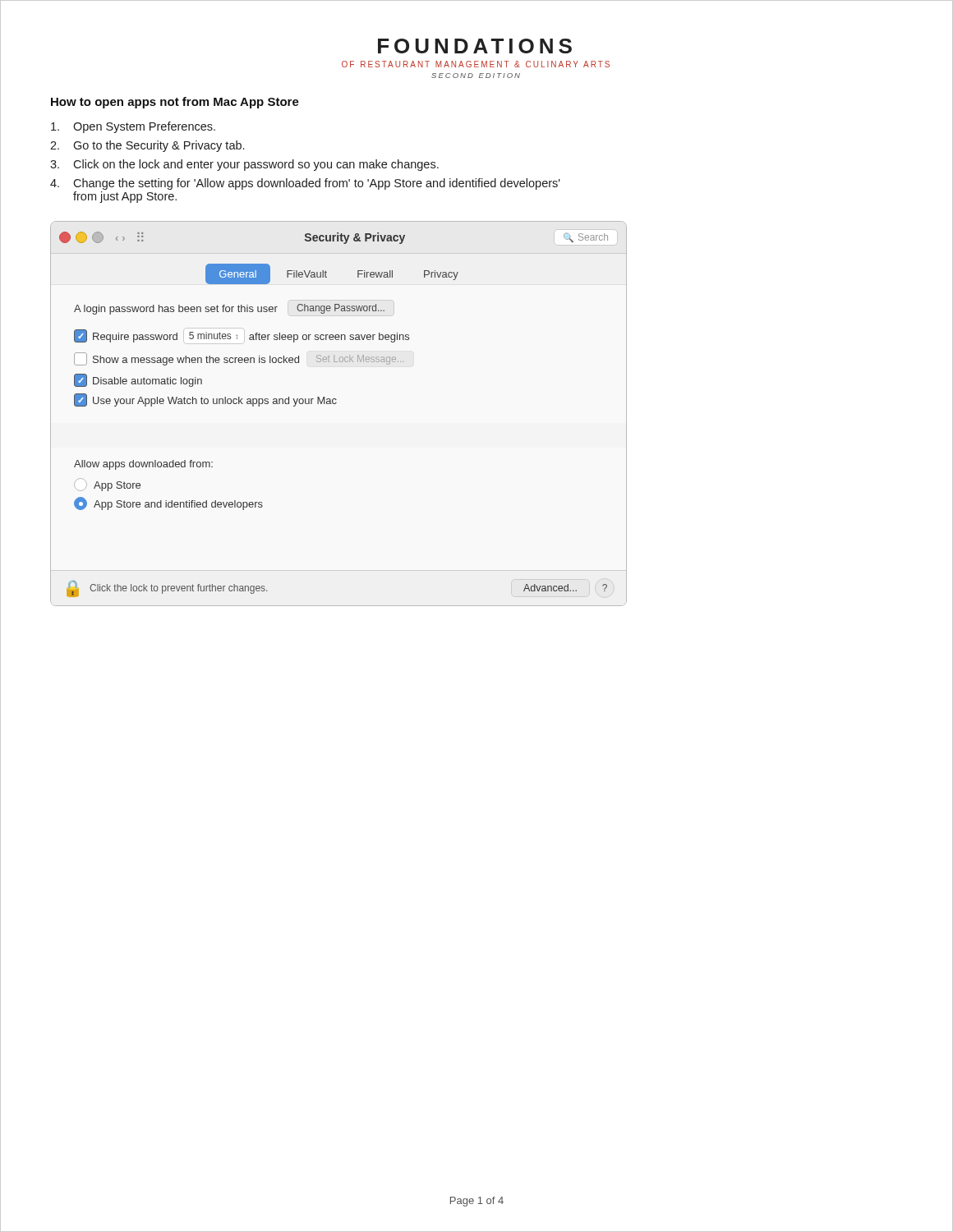Point to the text block starting "Open System Preferences."
Viewport: 953px width, 1232px height.
tap(133, 127)
